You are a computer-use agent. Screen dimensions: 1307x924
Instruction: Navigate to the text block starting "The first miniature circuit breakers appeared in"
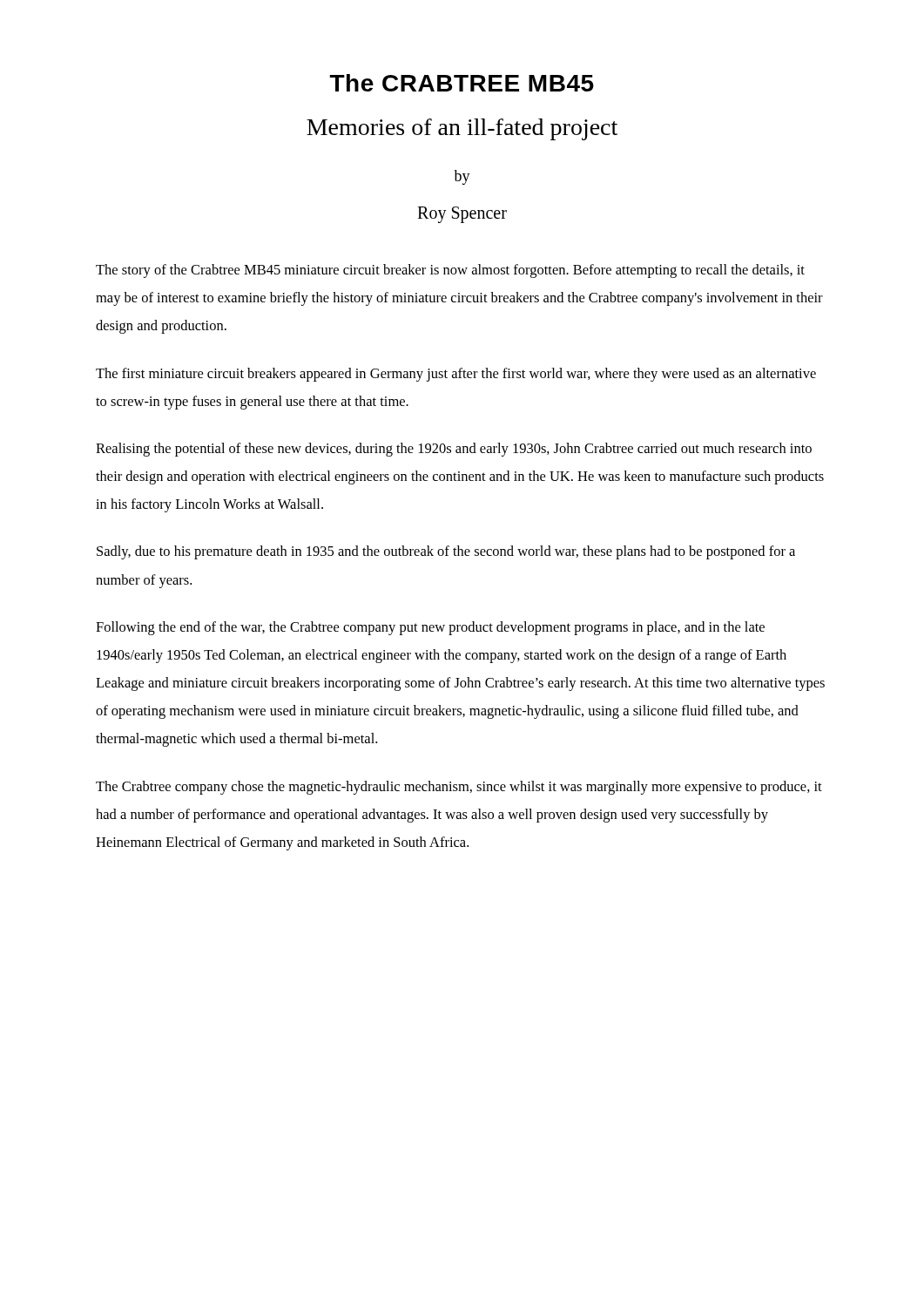point(456,387)
